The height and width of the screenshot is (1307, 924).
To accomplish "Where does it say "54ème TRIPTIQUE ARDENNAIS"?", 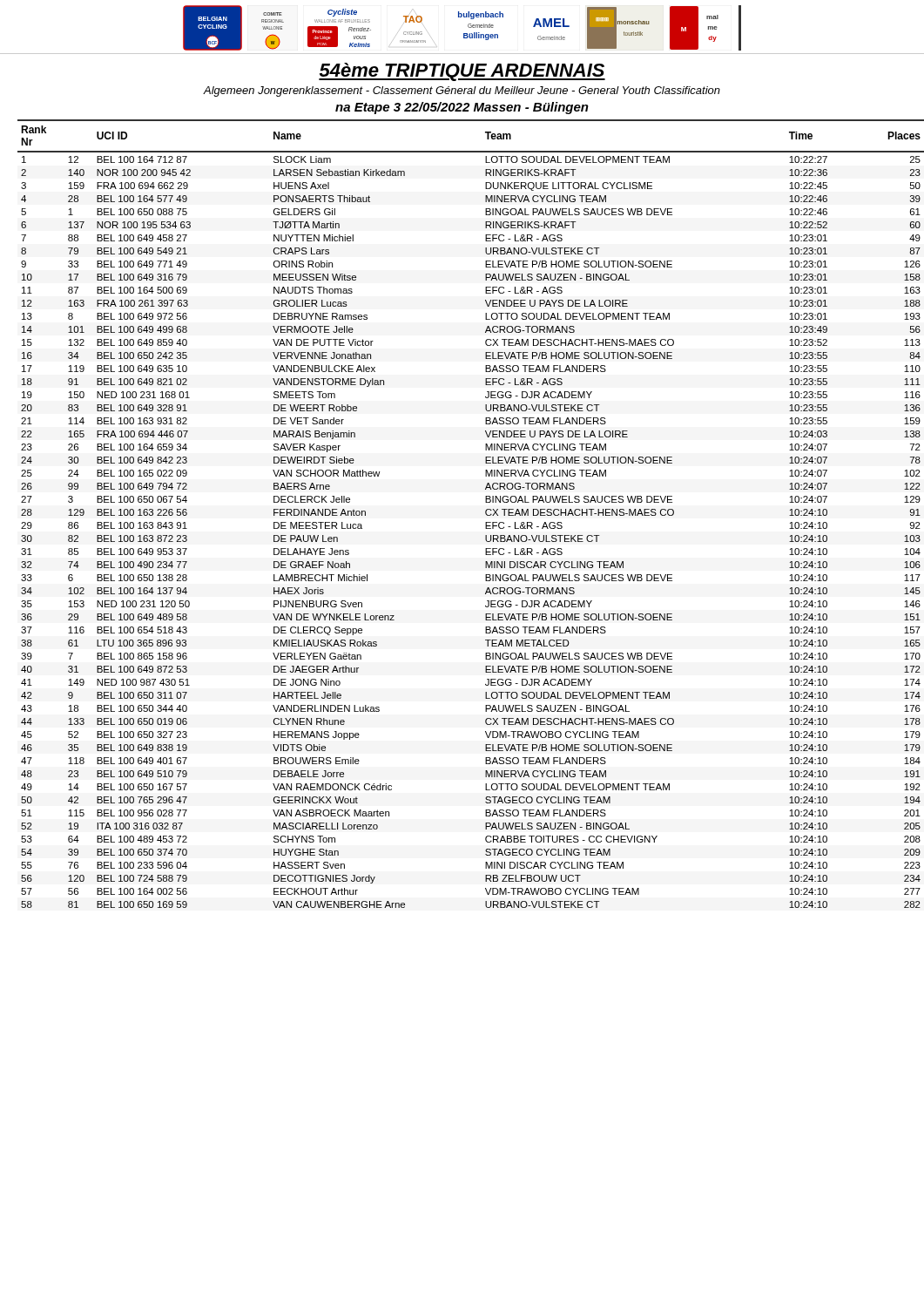I will click(462, 70).
